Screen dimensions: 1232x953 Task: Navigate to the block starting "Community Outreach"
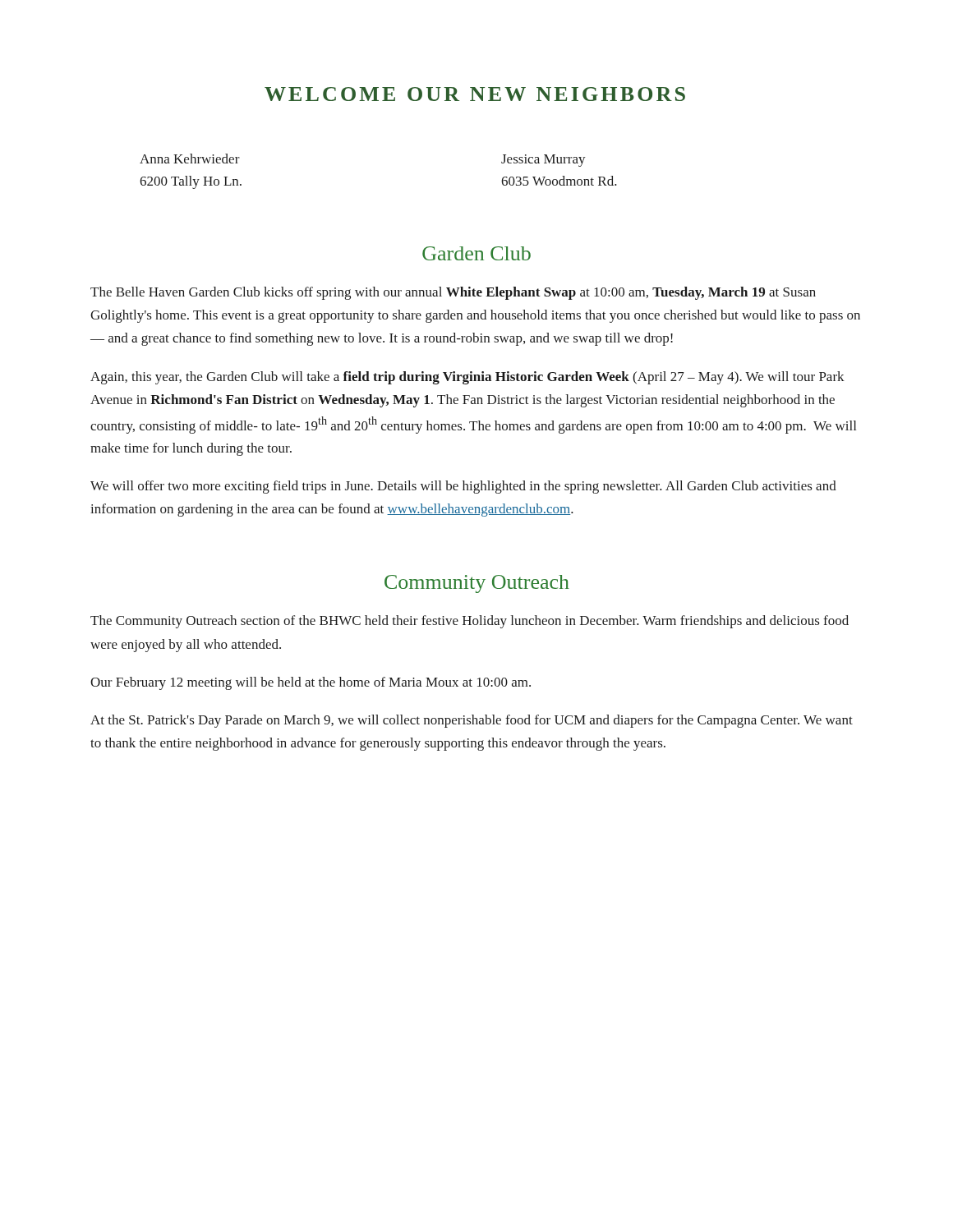[476, 582]
